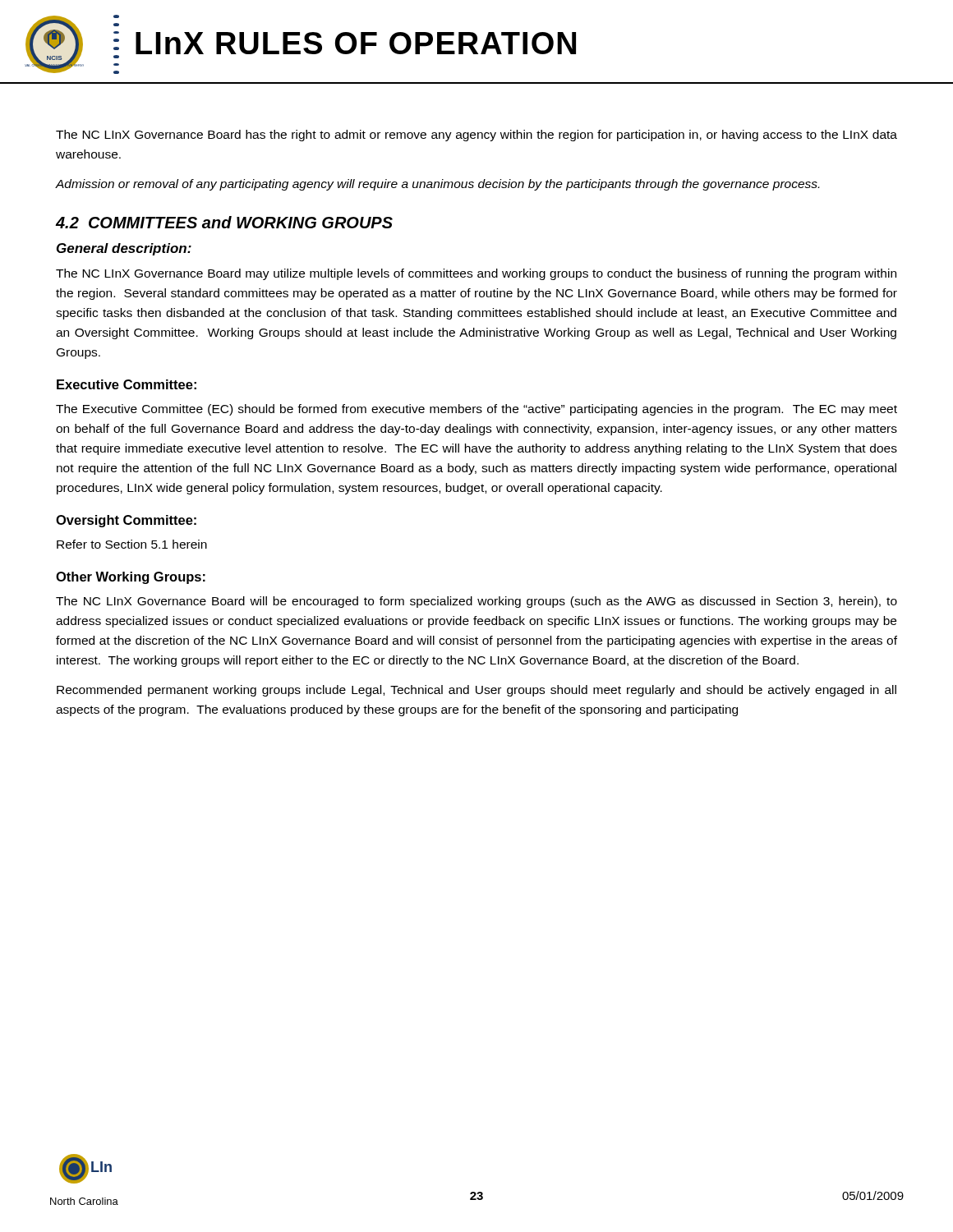
Task: Click on the text starting "Oversight Committee:"
Action: (127, 520)
